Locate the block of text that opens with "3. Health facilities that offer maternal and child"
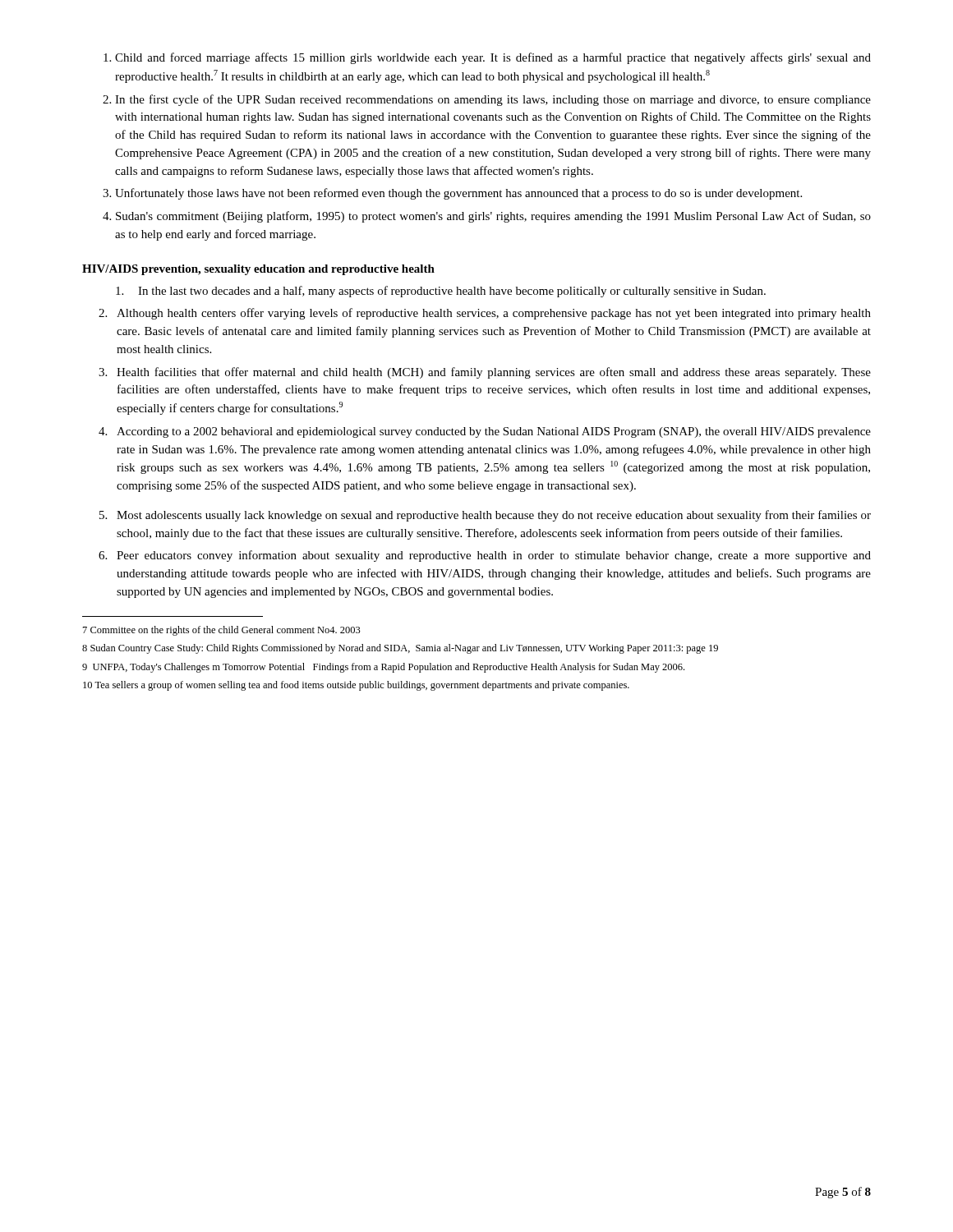 [485, 391]
